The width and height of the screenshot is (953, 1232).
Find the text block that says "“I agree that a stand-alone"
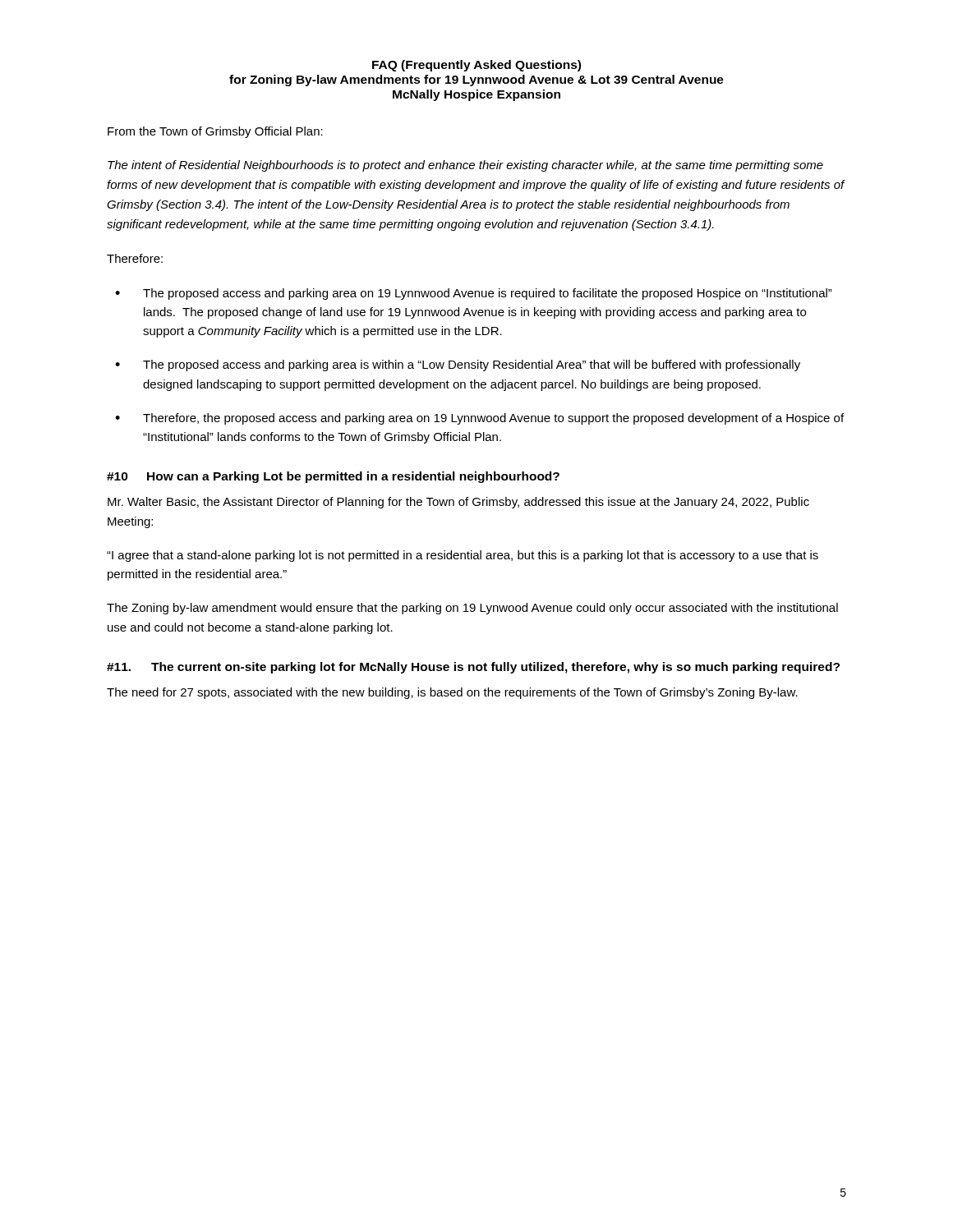(x=463, y=564)
